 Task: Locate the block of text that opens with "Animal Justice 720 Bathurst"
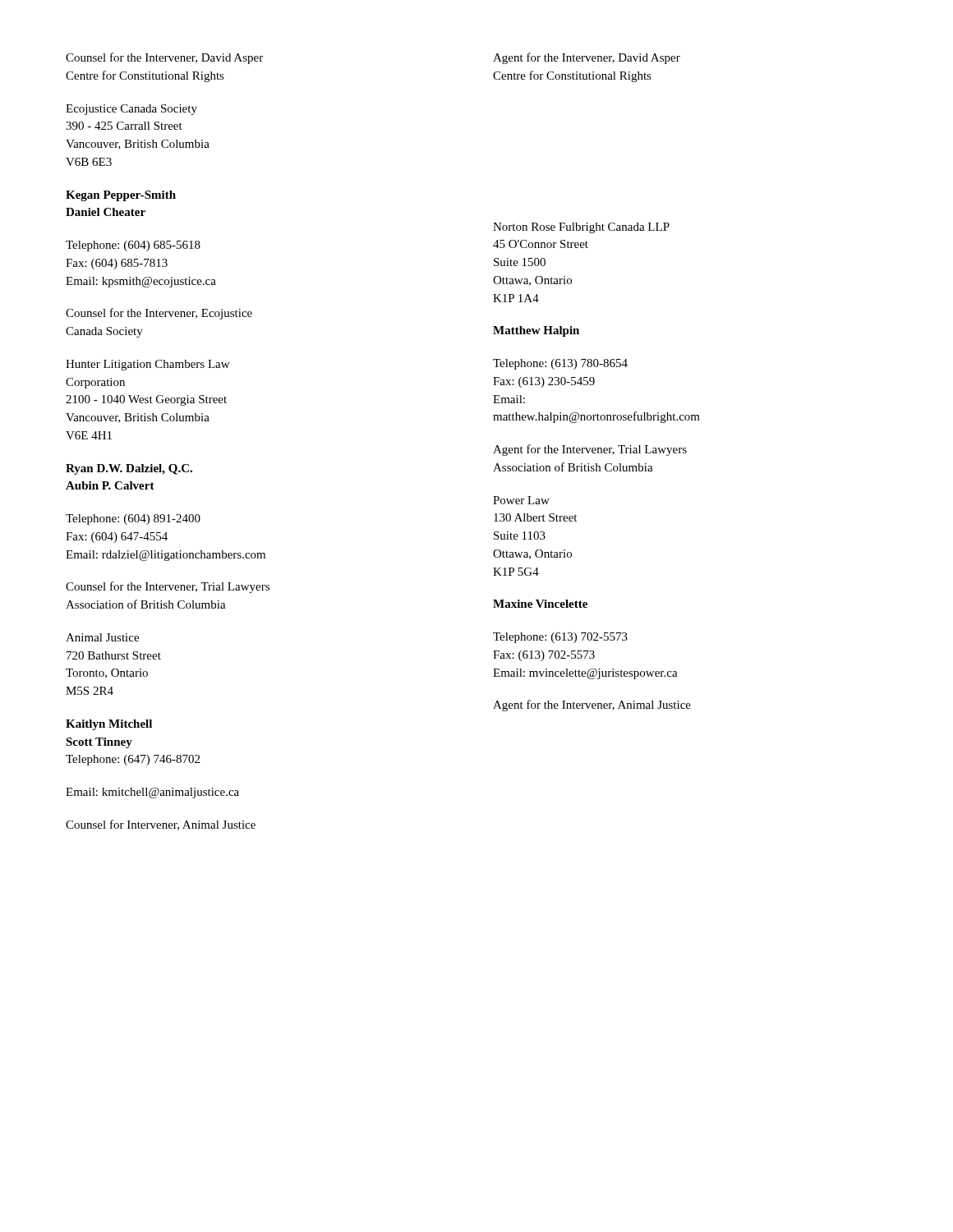tap(102, 637)
